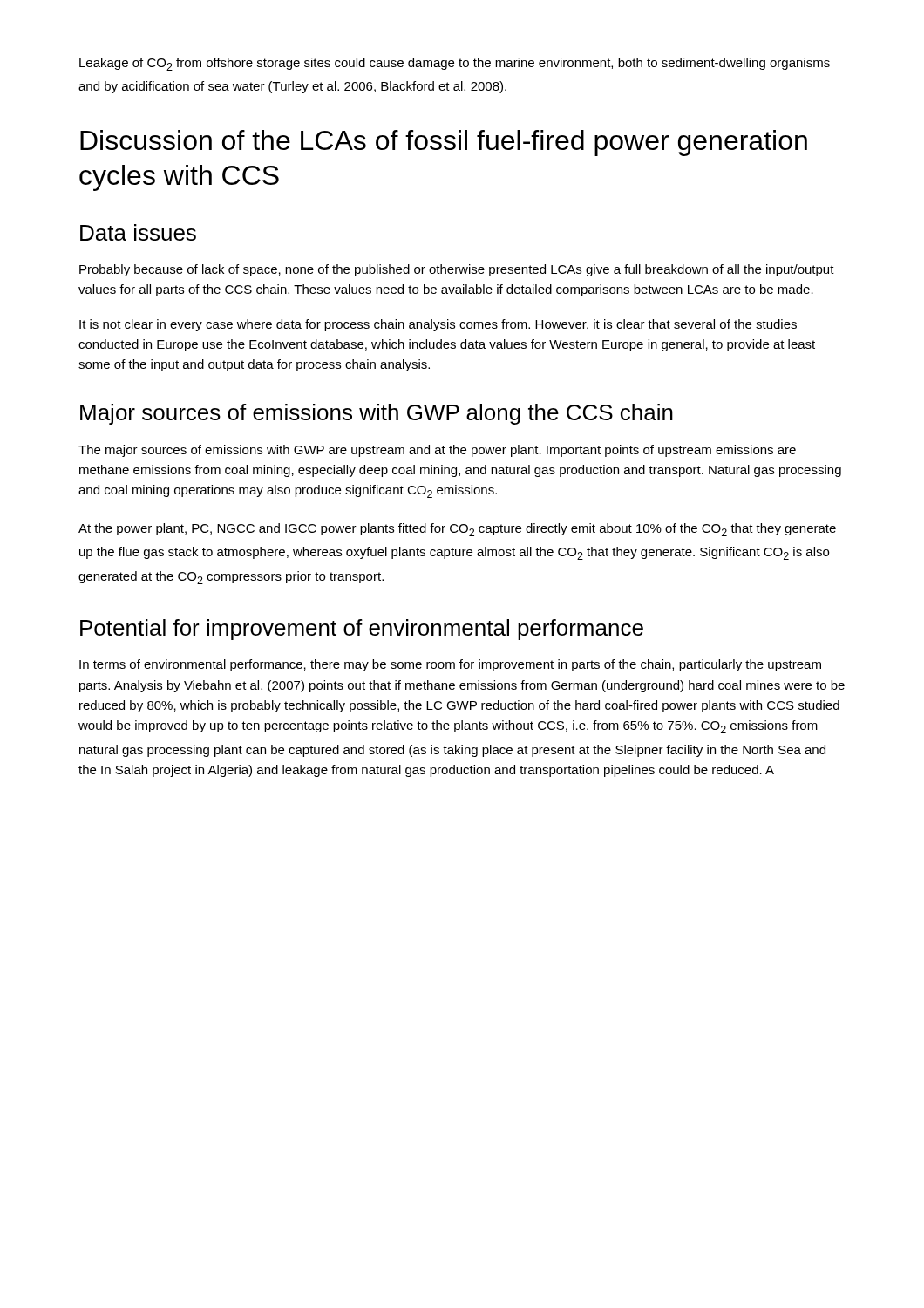Find the block on this page that starts "It is not clear in every case where"
Screen dimensions: 1308x924
coord(447,344)
